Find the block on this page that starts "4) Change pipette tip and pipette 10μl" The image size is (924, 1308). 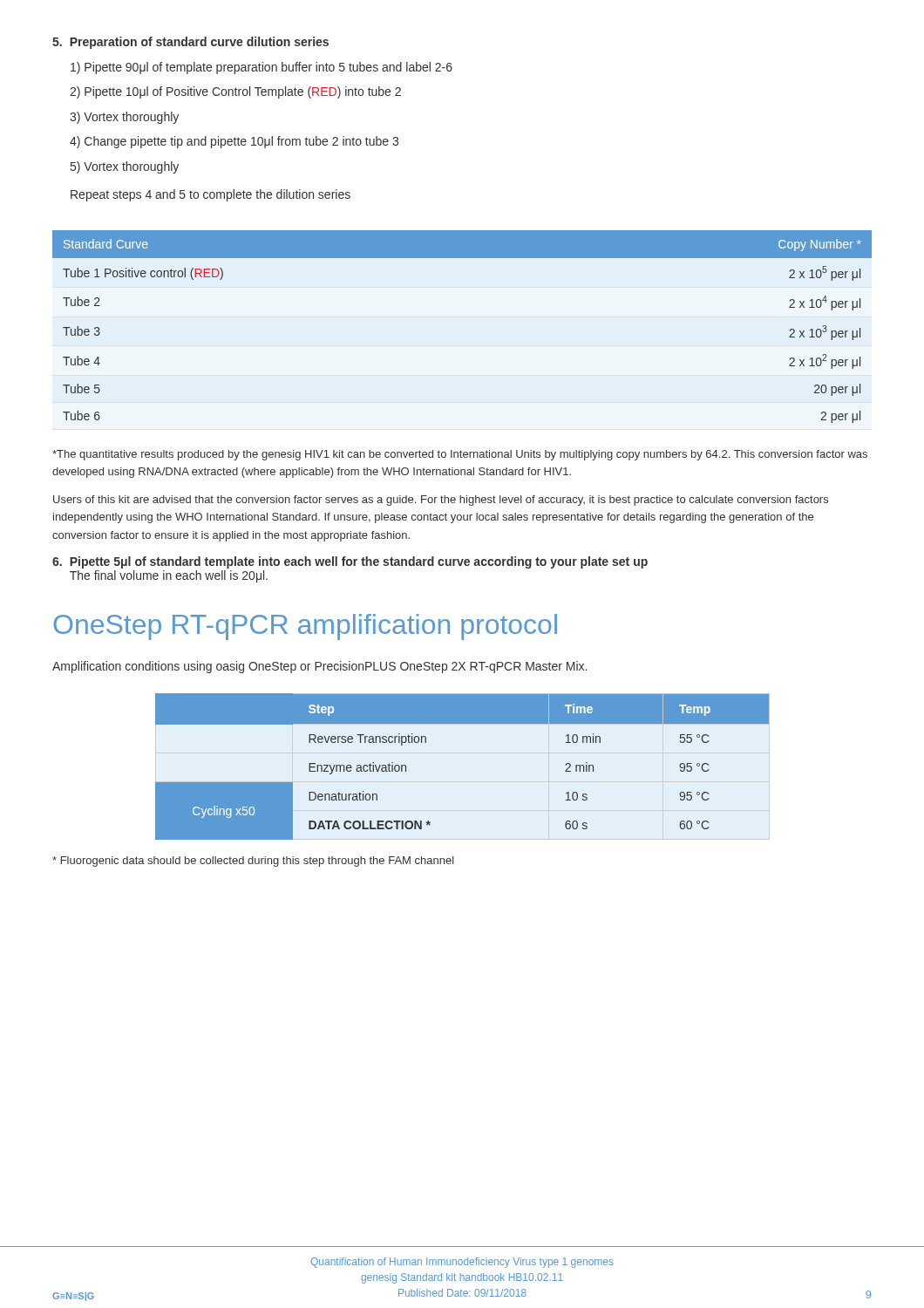pyautogui.click(x=234, y=141)
